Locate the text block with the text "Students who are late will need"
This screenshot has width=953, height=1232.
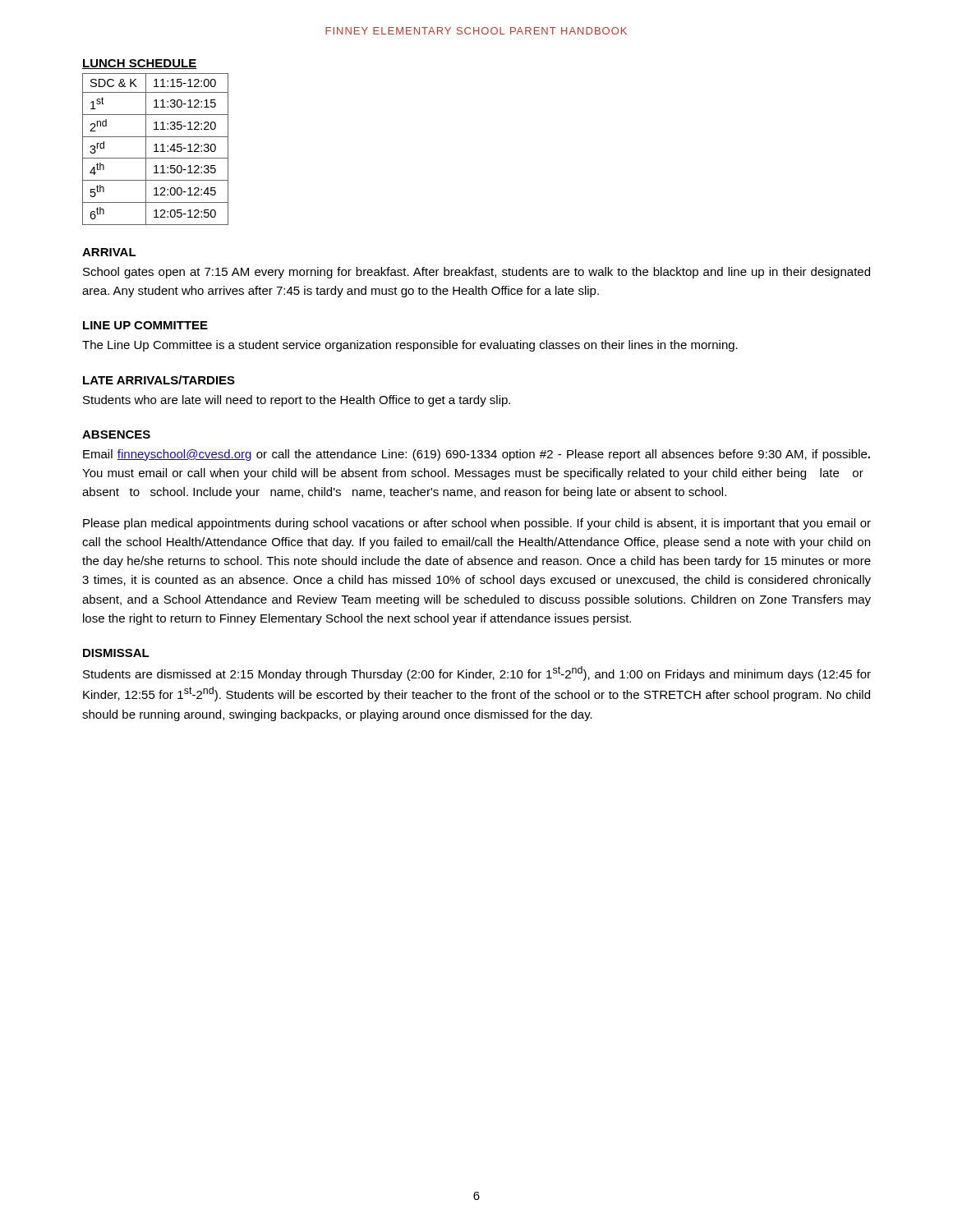point(297,399)
